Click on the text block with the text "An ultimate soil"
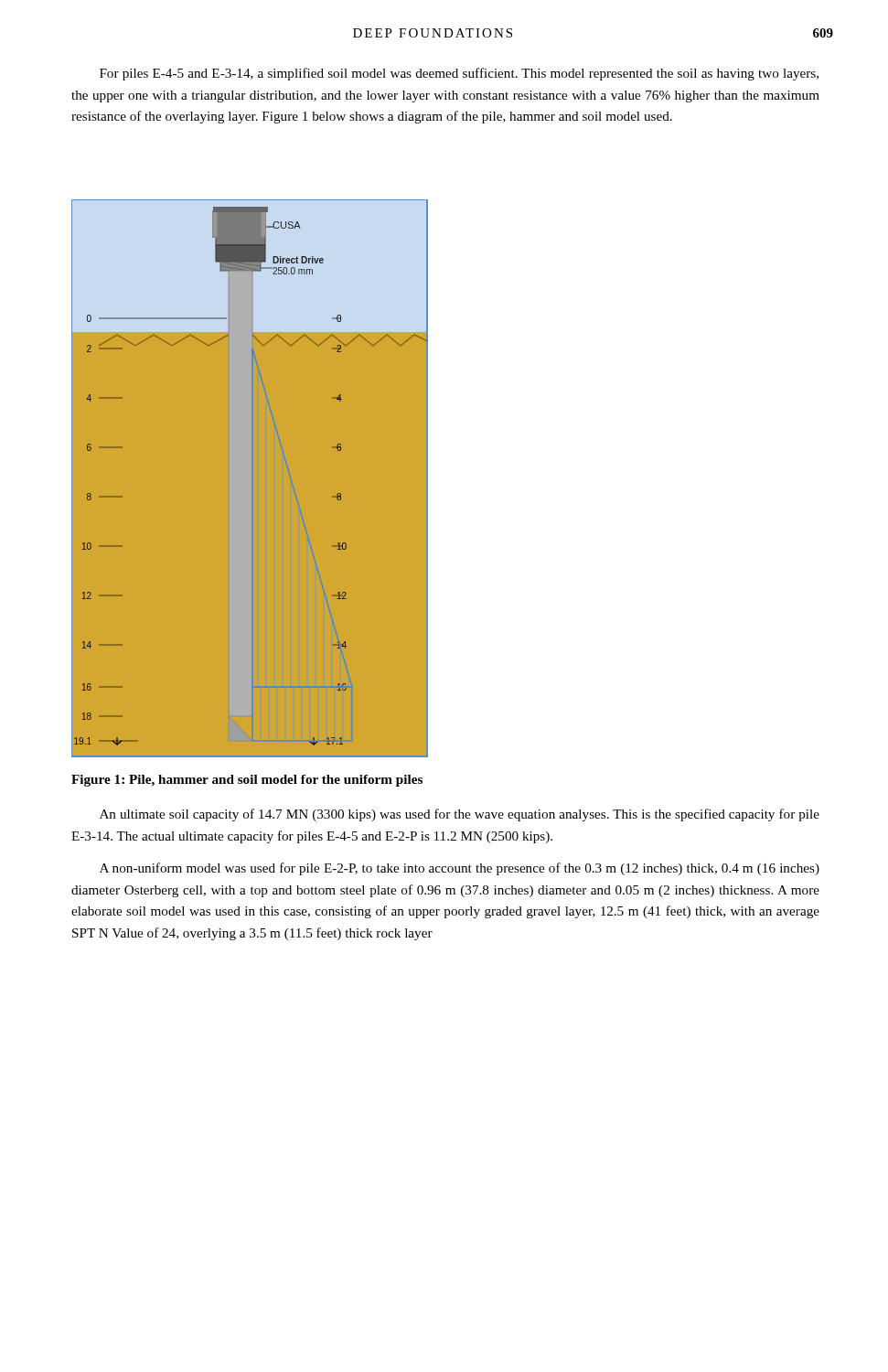The width and height of the screenshot is (888, 1372). point(445,873)
